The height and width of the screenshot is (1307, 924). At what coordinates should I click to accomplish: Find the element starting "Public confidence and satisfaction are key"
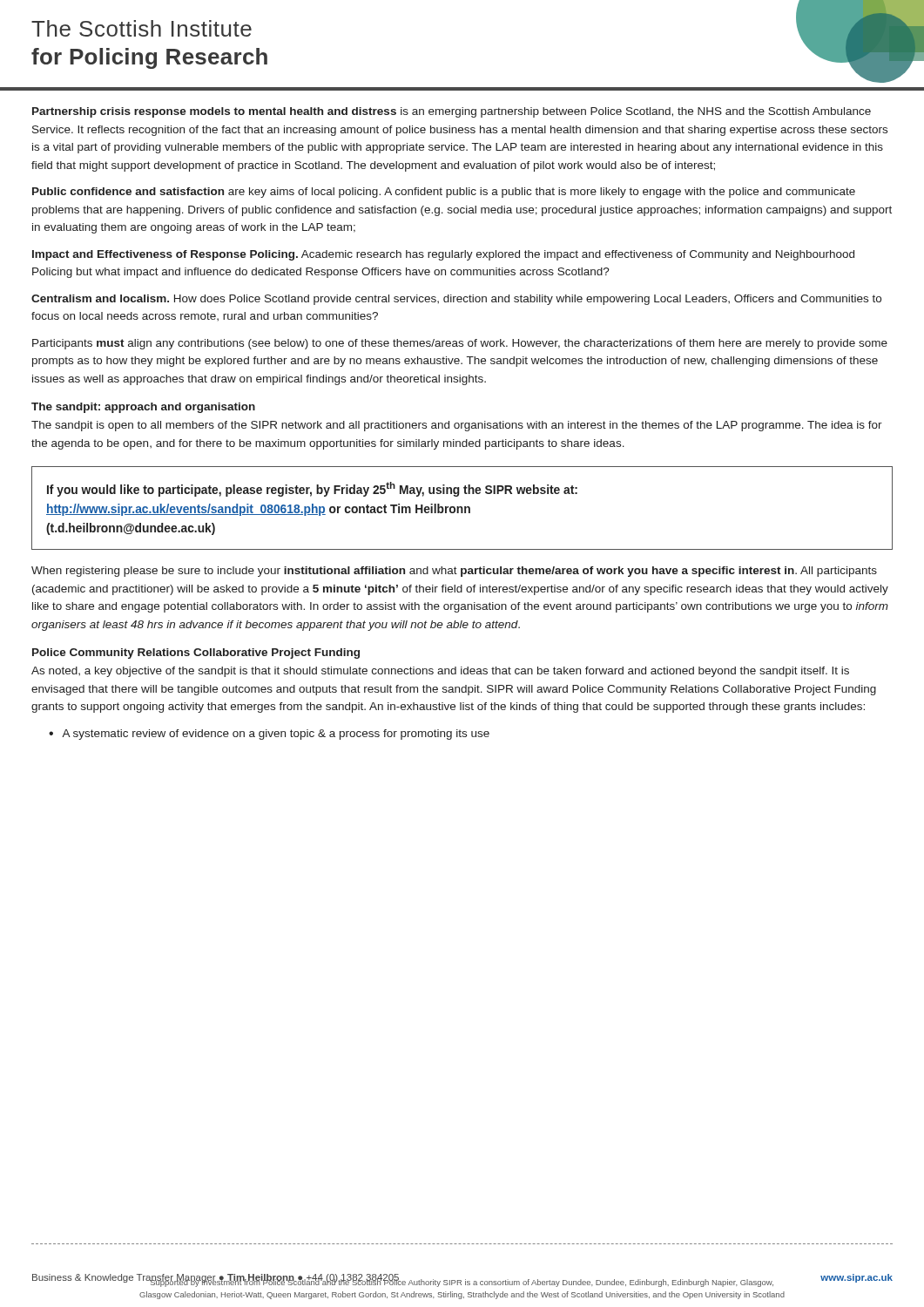click(x=462, y=209)
